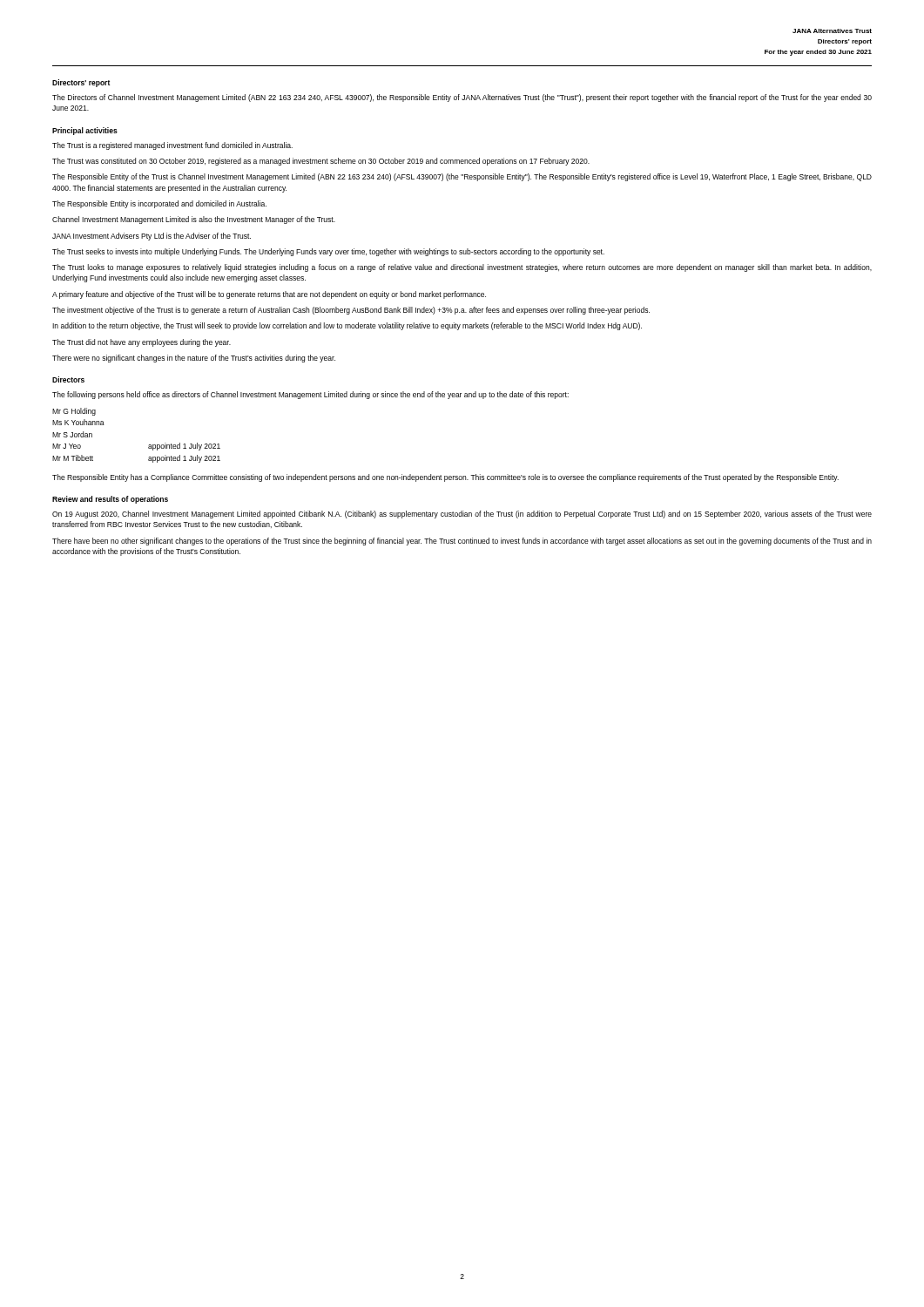This screenshot has width=924, height=1307.
Task: Click on the region starting "Mr M Tibbettappointed 1 July 2021"
Action: 74,459
